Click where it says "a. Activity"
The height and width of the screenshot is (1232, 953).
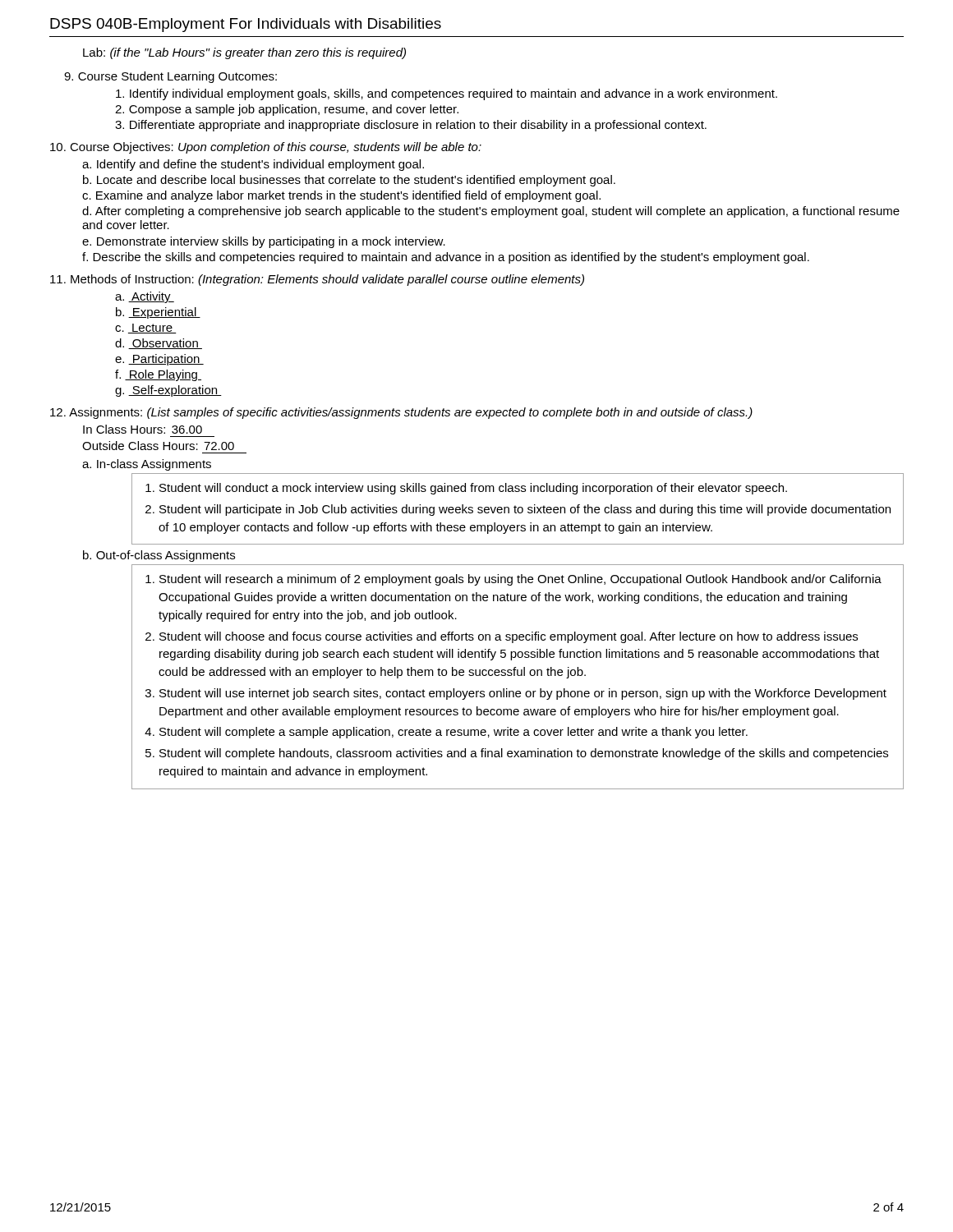point(144,296)
